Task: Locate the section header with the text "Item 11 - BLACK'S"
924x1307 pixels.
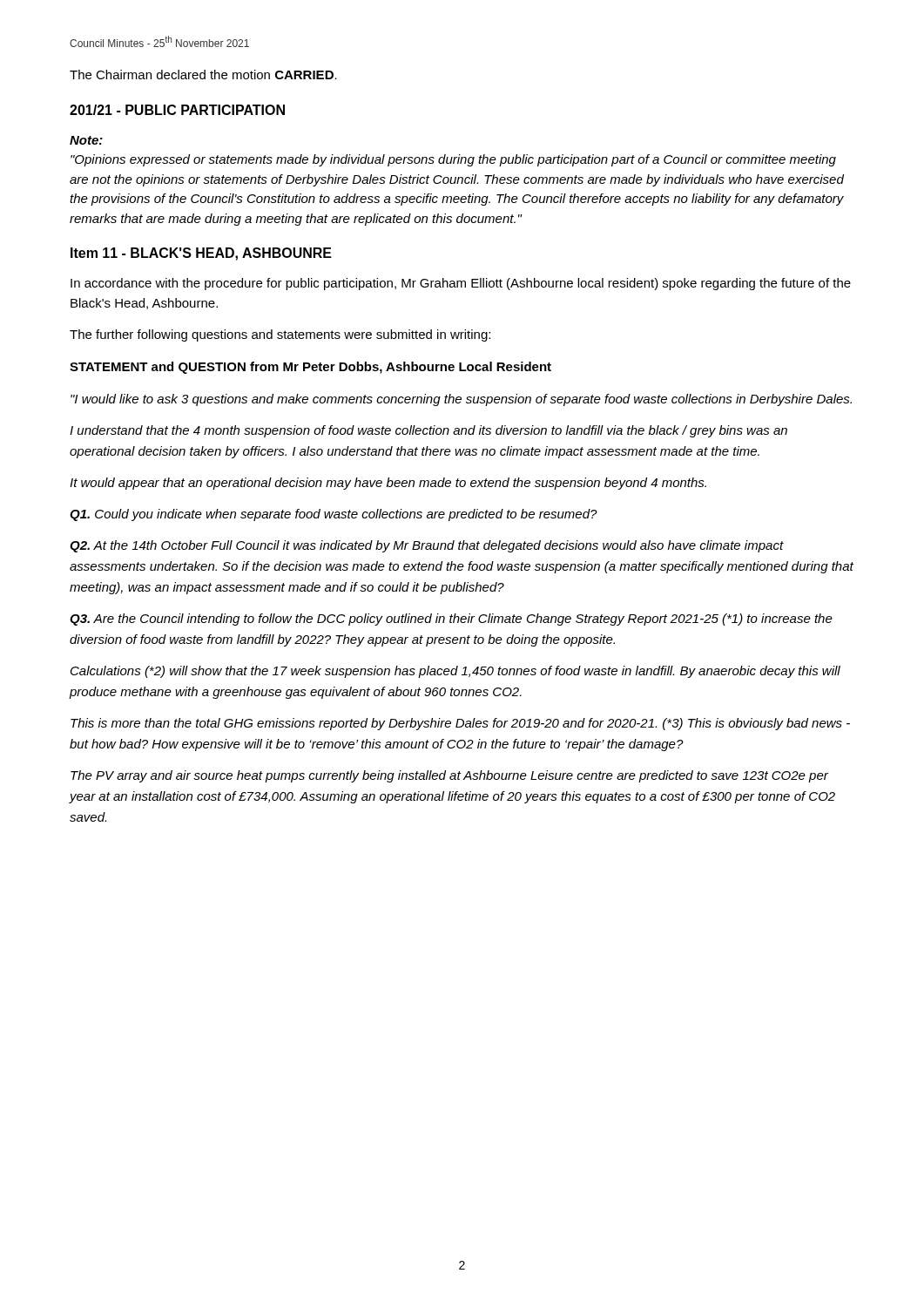Action: click(x=201, y=253)
